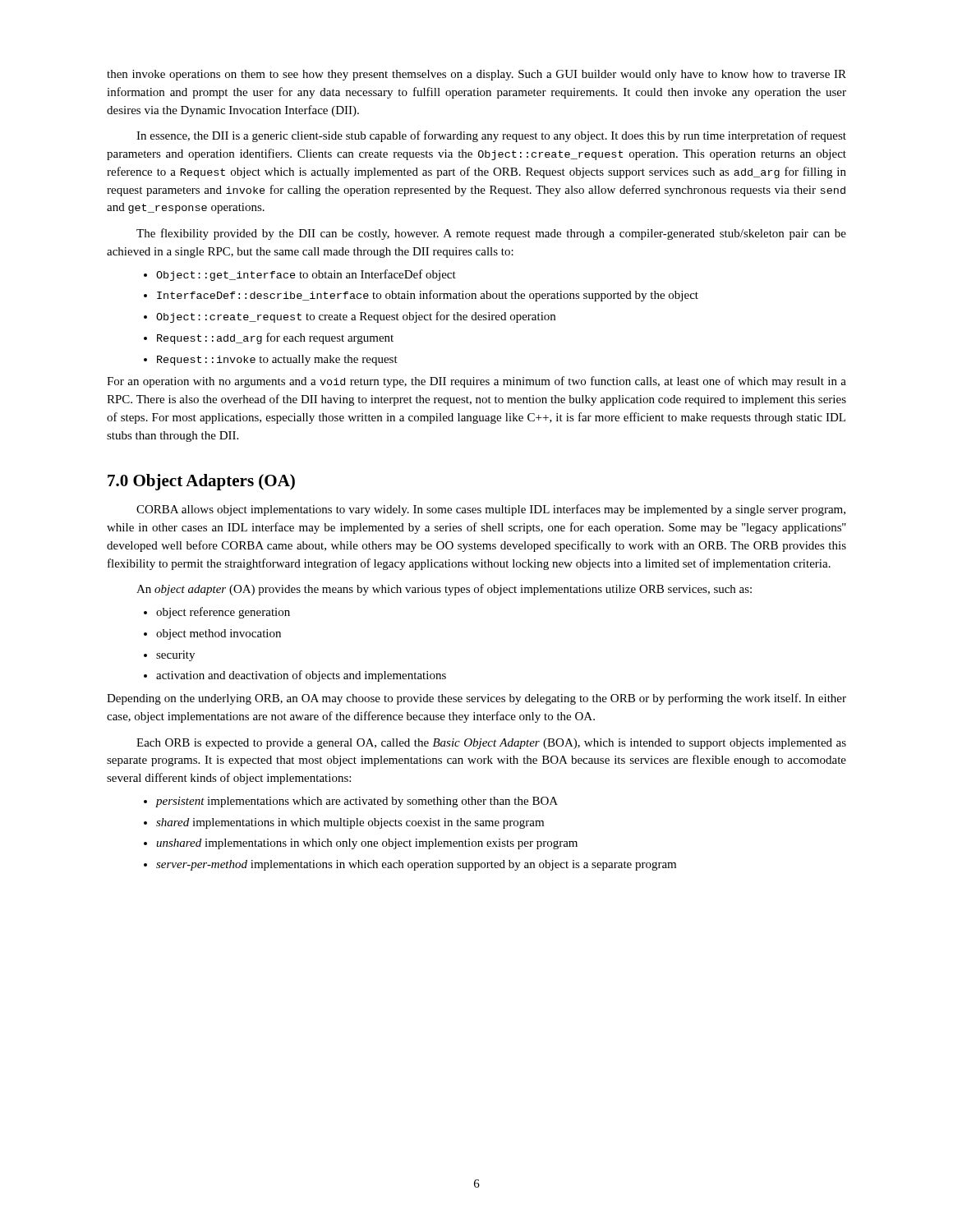Image resolution: width=953 pixels, height=1232 pixels.
Task: Point to the block starting "InterfaceDef::describe_interface to obtain information about the"
Action: click(x=427, y=295)
